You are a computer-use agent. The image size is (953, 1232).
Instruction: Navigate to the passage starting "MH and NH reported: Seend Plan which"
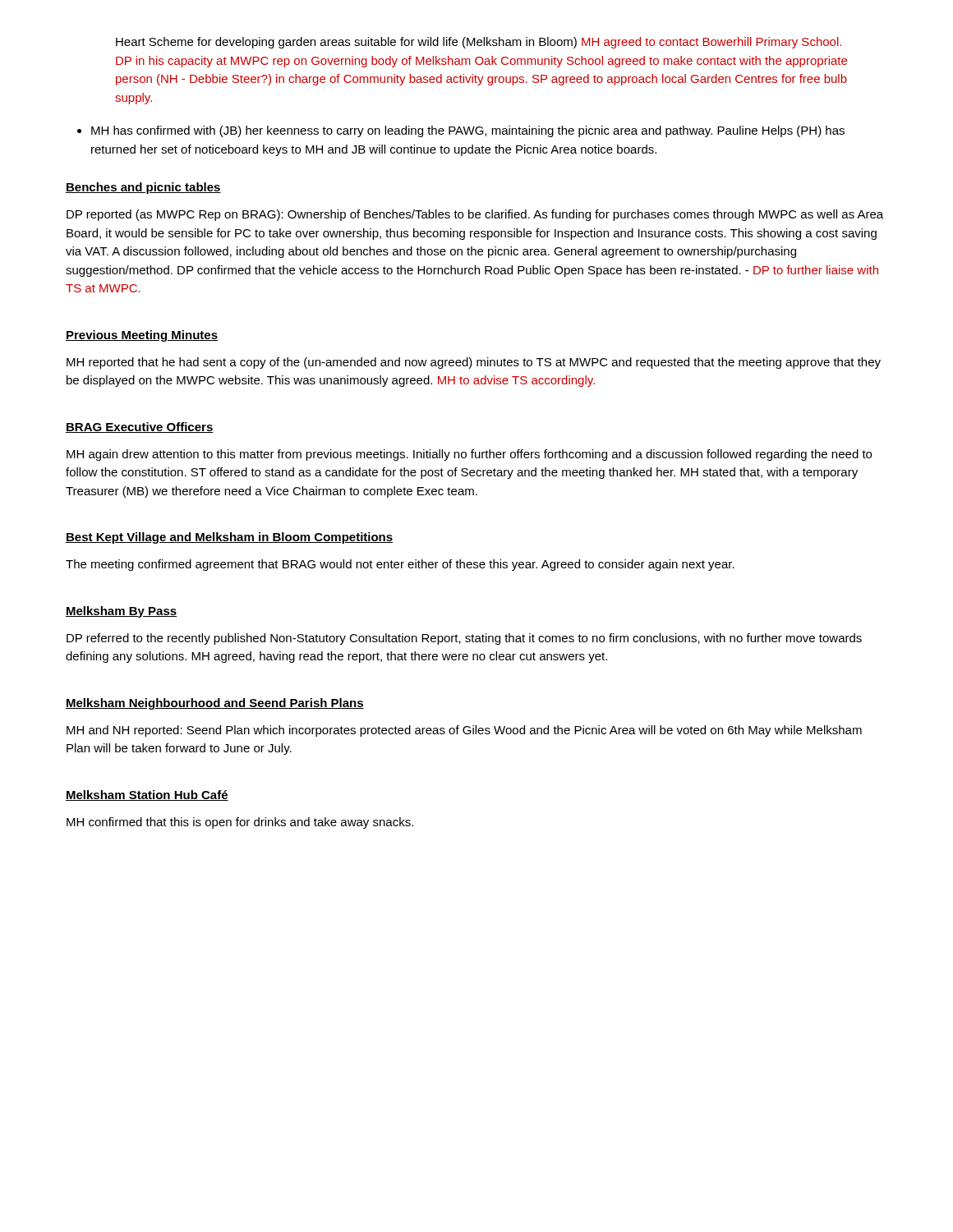[x=476, y=739]
